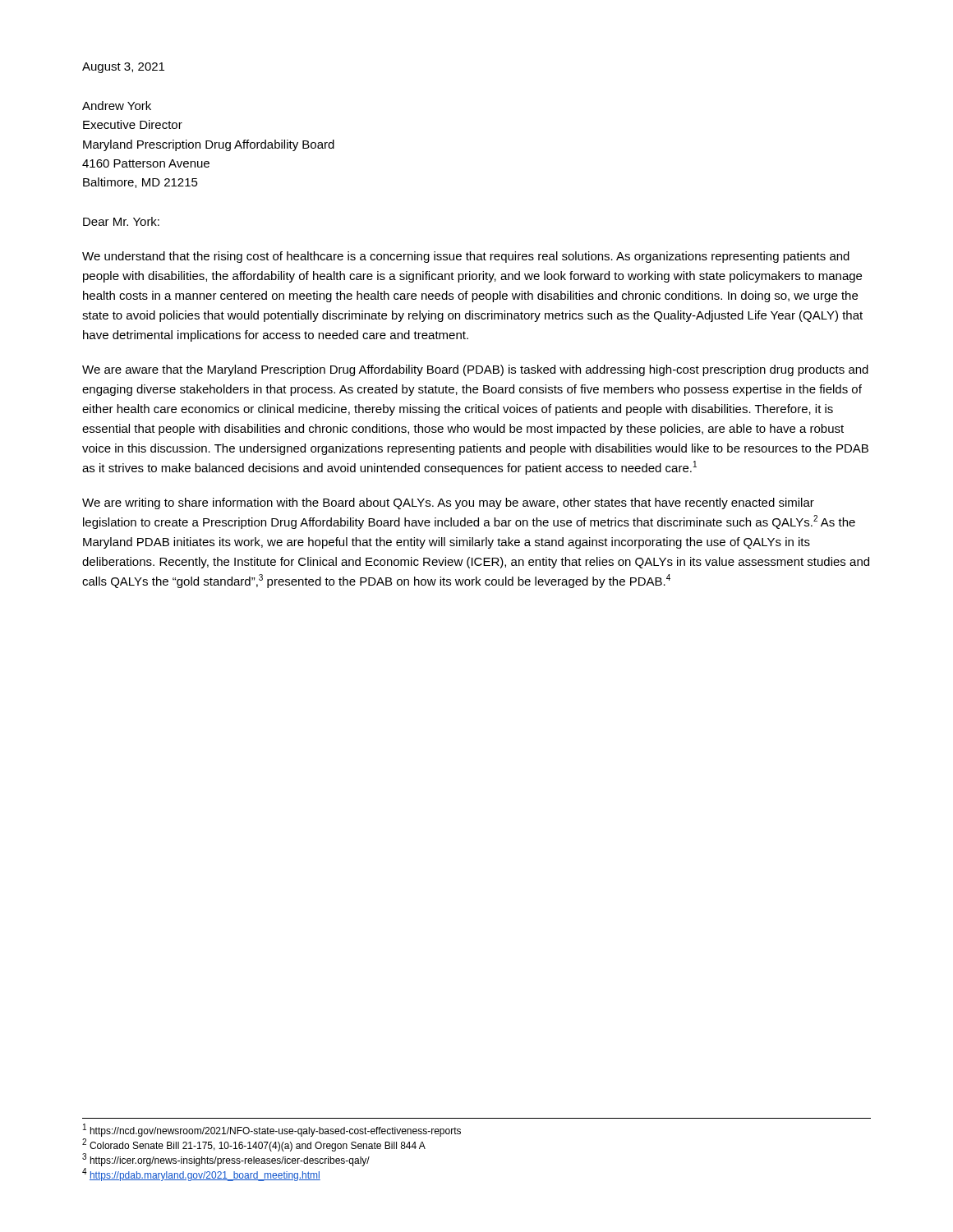Click on the element starting "Dear Mr. York:"

pyautogui.click(x=121, y=222)
